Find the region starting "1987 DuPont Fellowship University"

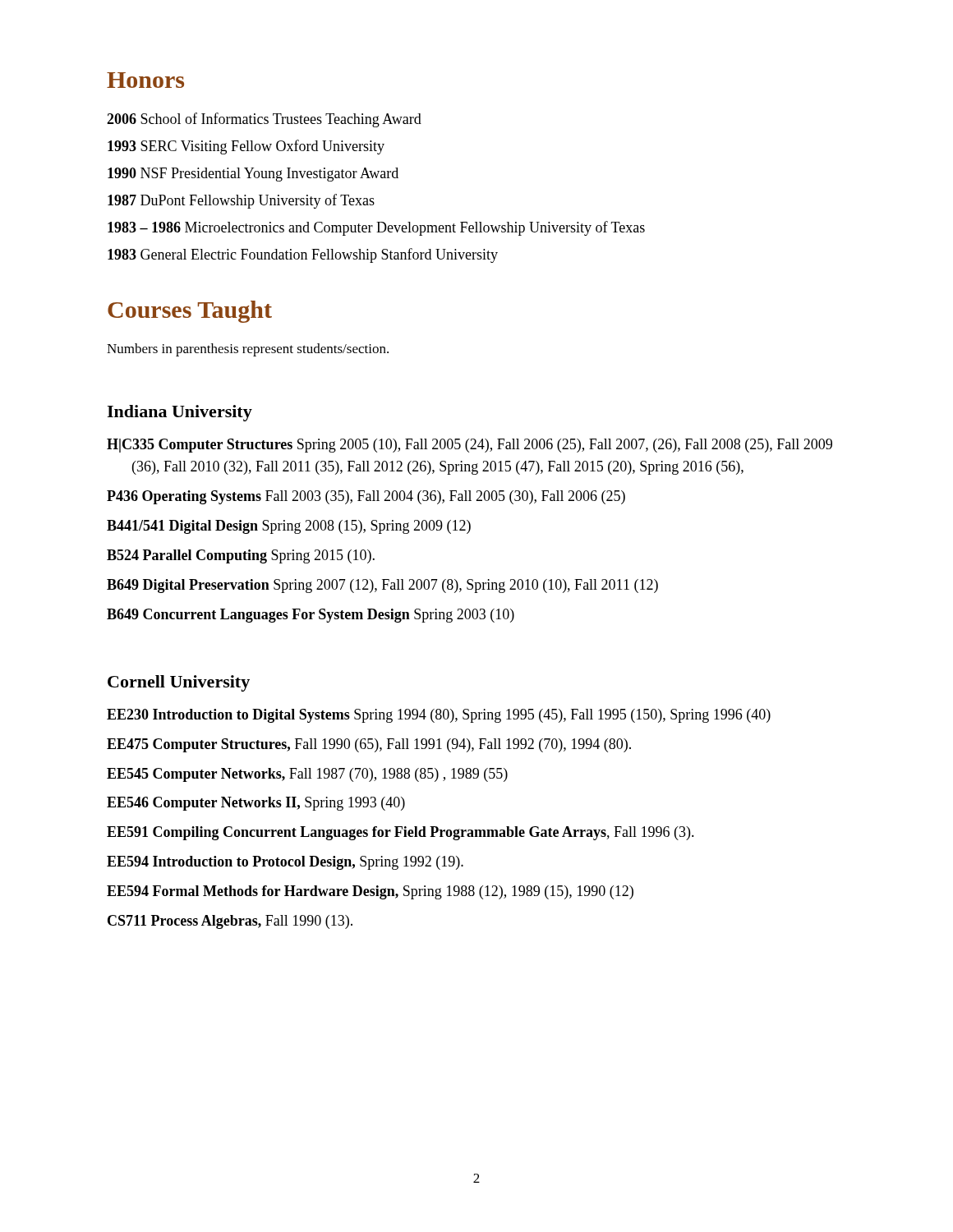point(241,200)
